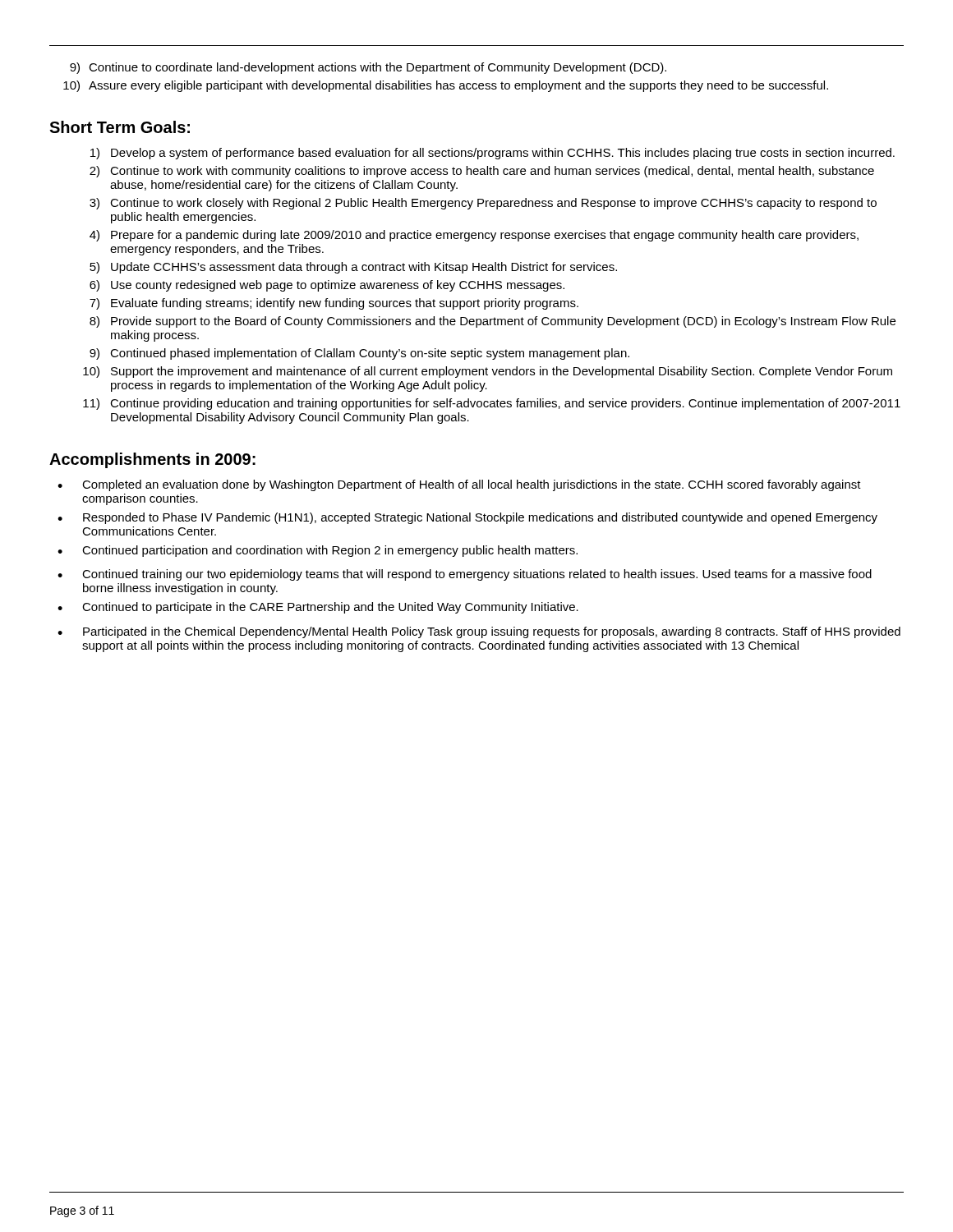Point to the passage starting "• Completed an evaluation done by"

pos(481,491)
